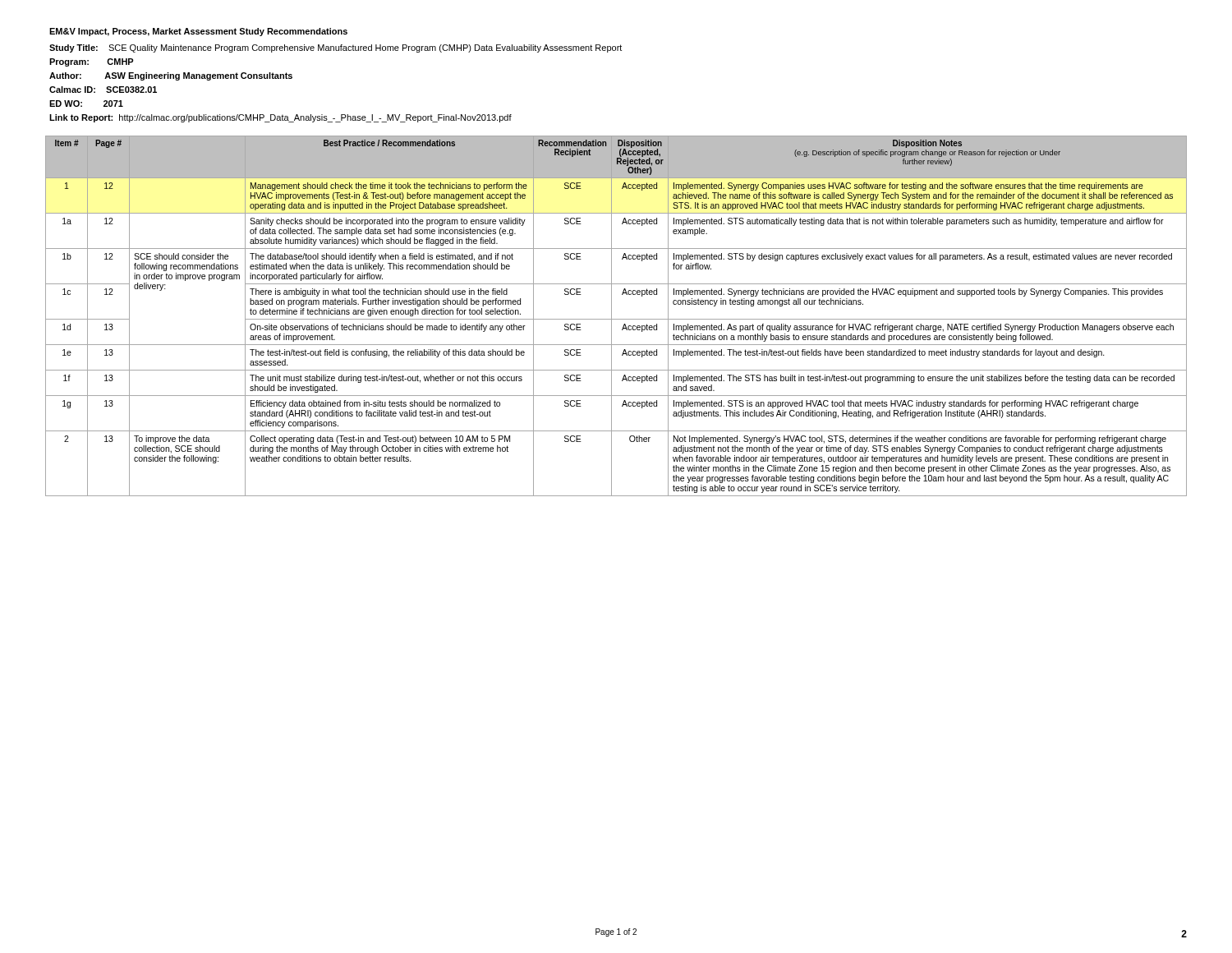
Task: Click on the text block starting "ED WO: 2071"
Action: tap(86, 103)
